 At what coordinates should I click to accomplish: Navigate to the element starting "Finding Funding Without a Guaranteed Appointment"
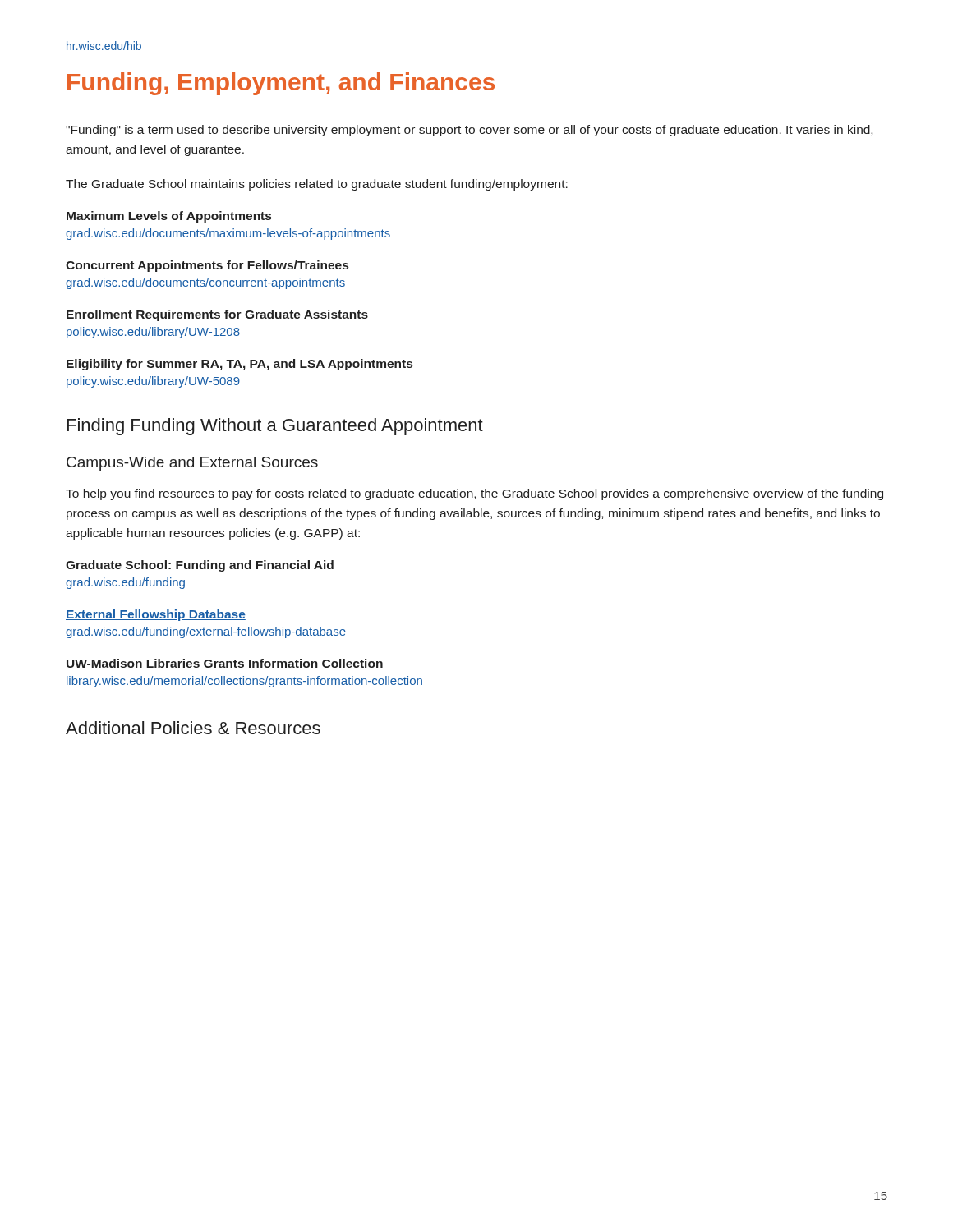coord(476,426)
